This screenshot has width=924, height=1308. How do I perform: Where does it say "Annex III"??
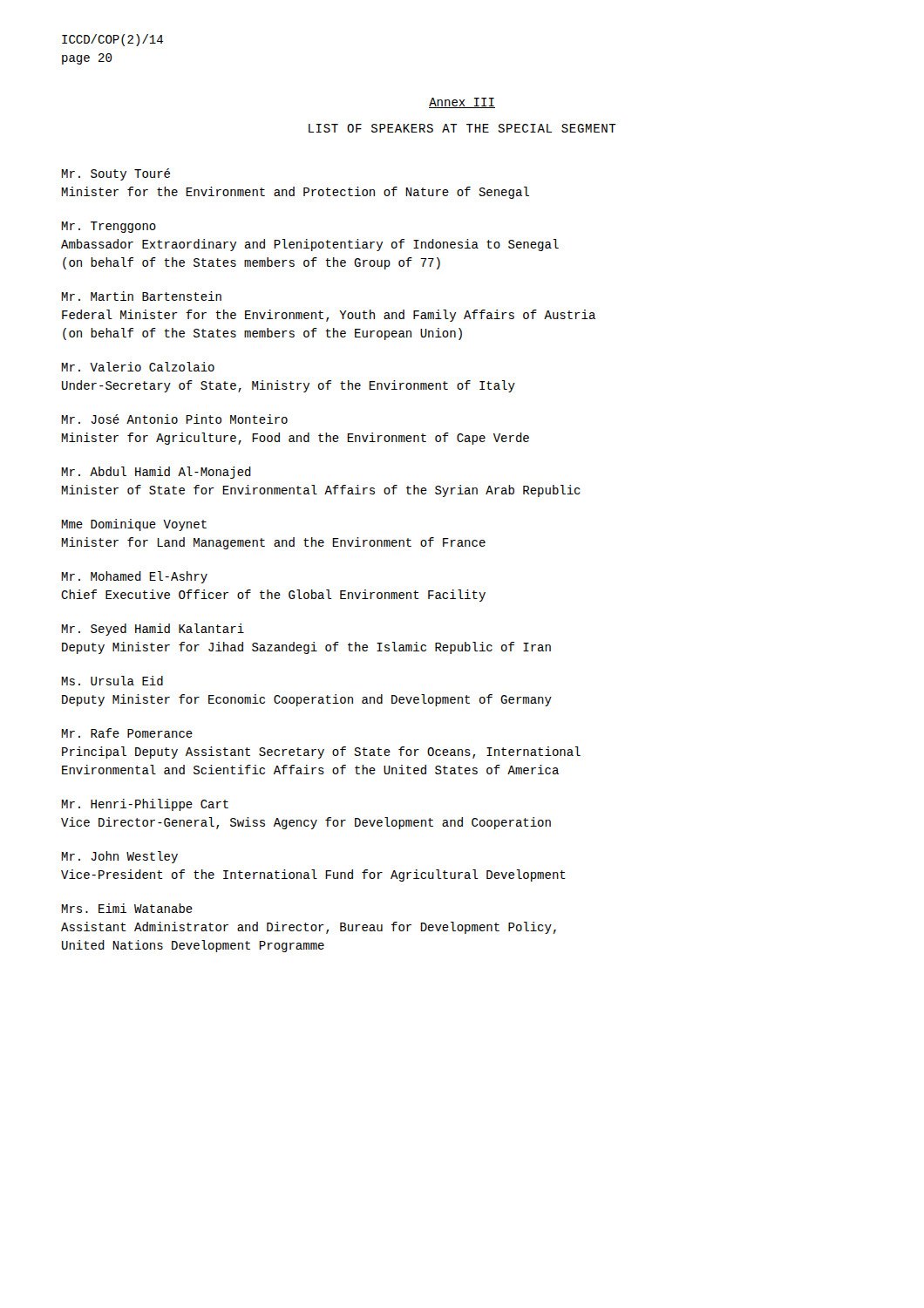(462, 103)
